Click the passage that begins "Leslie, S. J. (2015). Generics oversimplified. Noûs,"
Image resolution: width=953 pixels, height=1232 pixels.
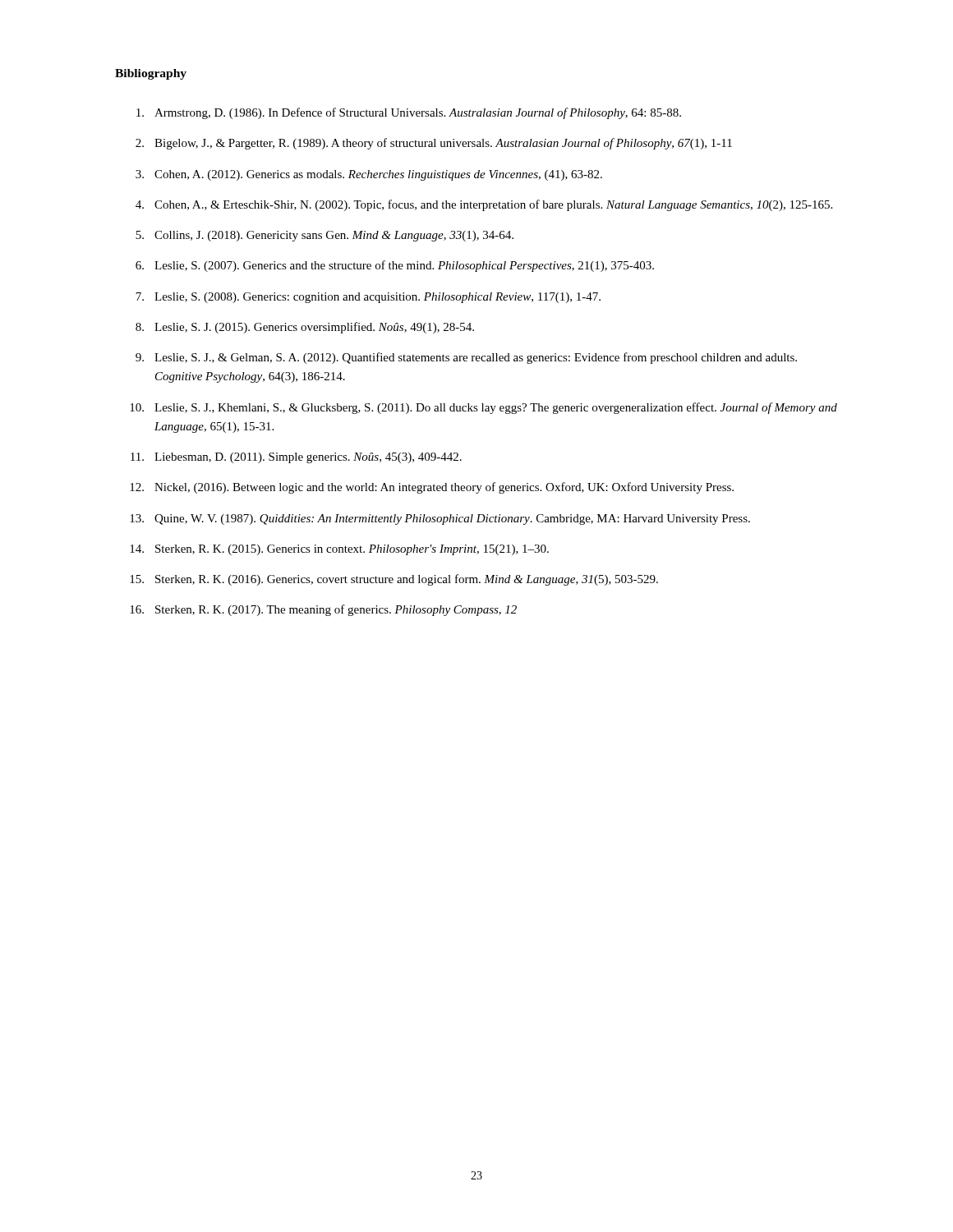[x=314, y=328]
